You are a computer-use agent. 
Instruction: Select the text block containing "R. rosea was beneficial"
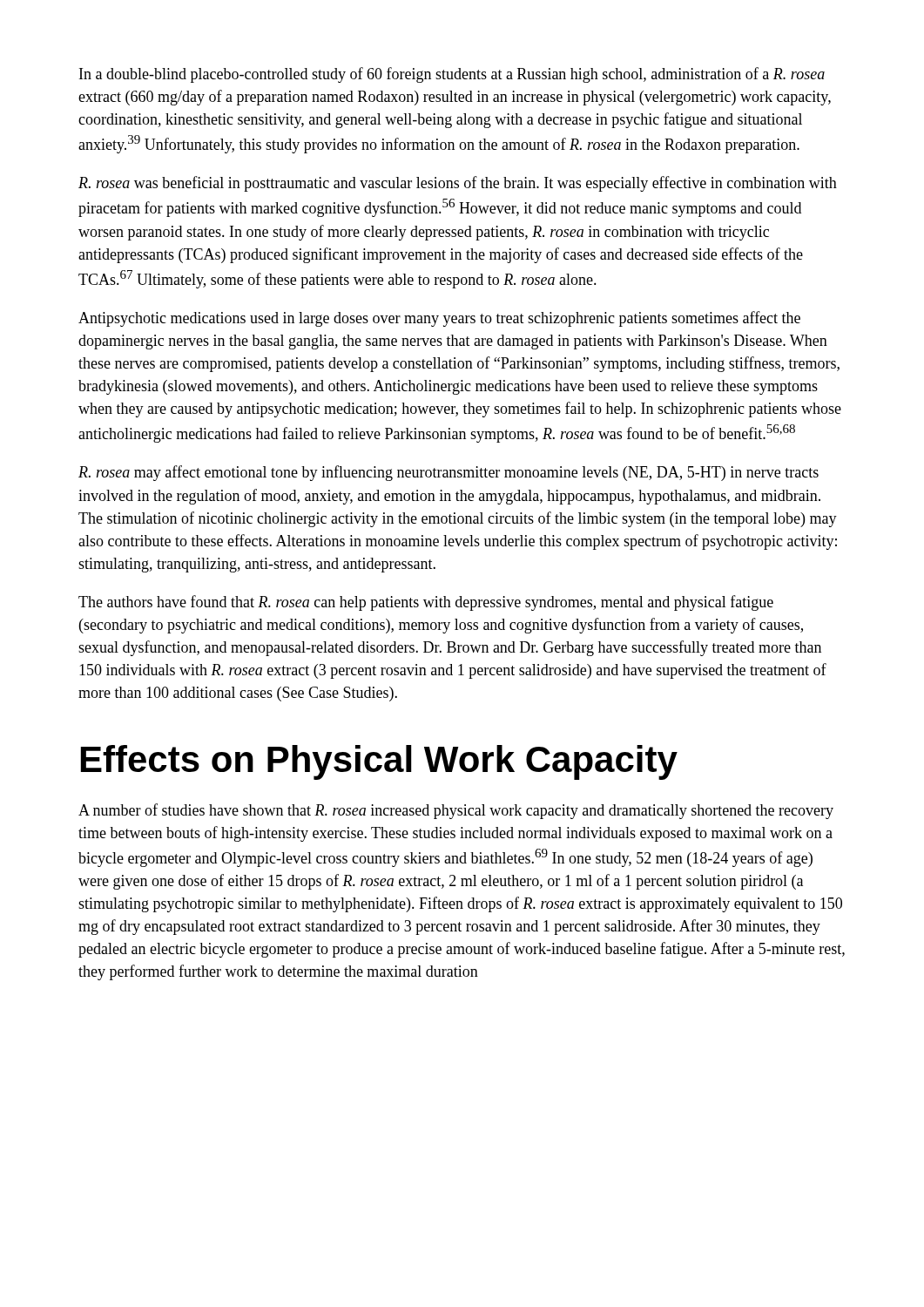pyautogui.click(x=458, y=231)
